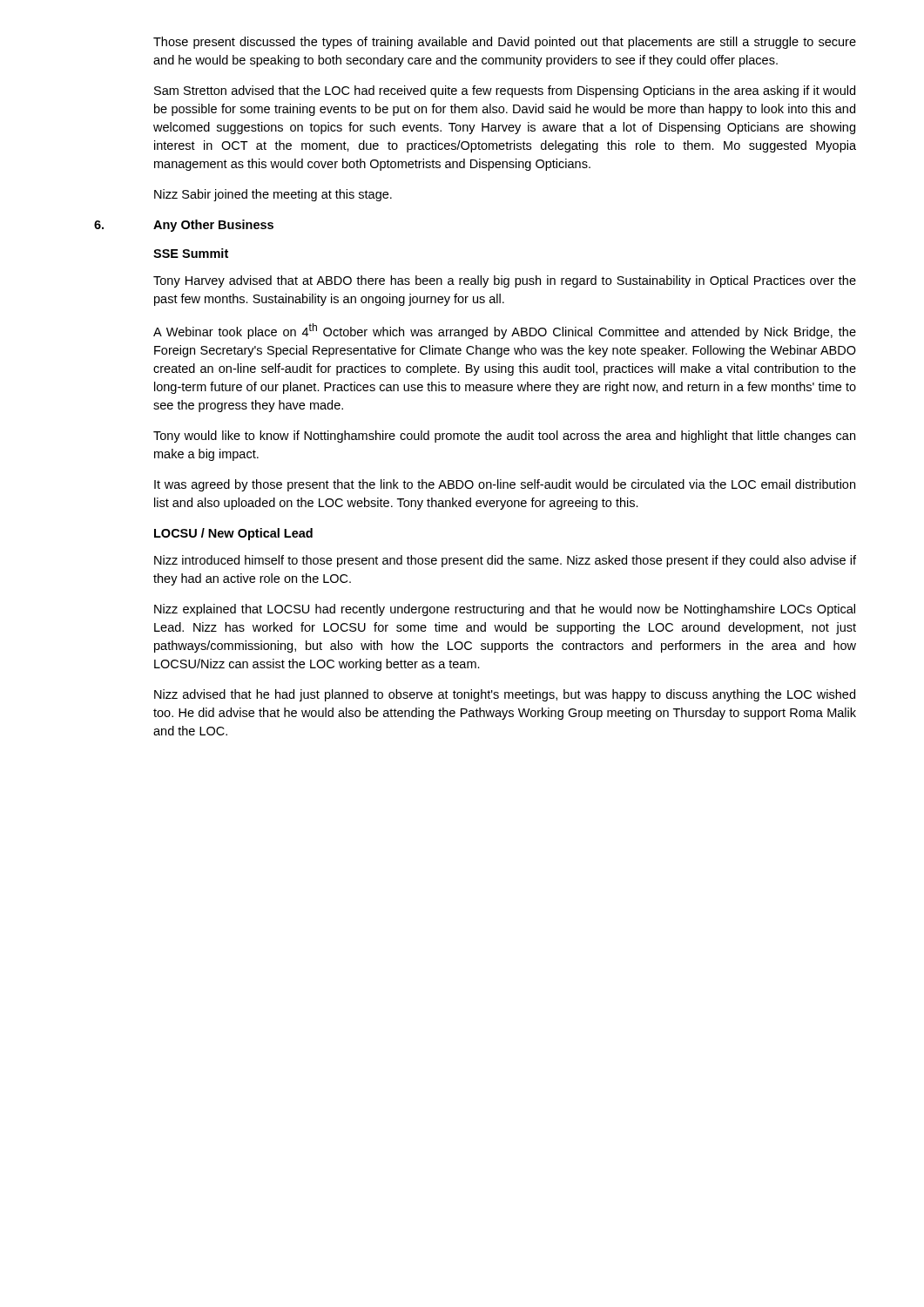The height and width of the screenshot is (1307, 924).
Task: Find the element starting "Tony Harvey advised"
Action: [x=505, y=290]
